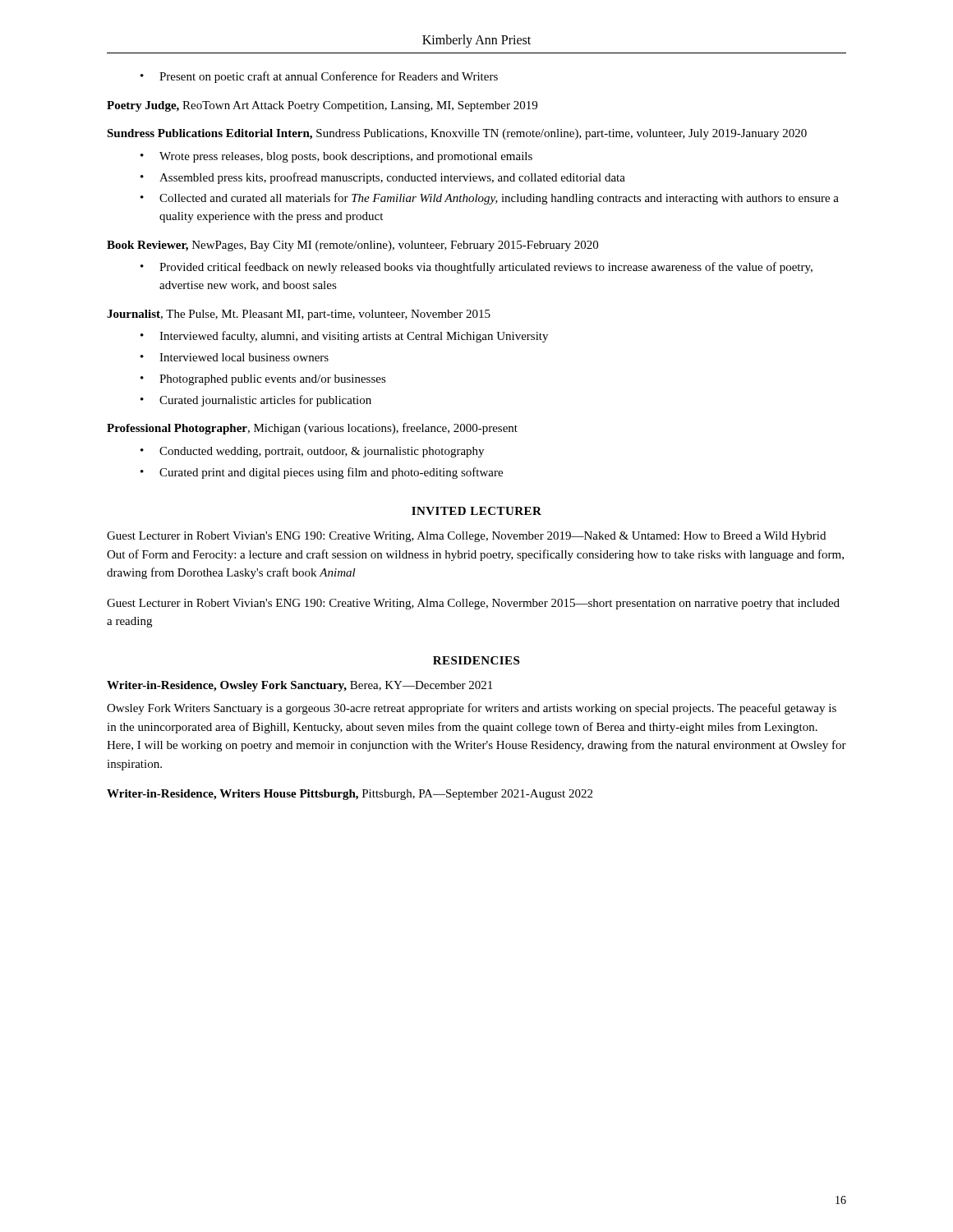The height and width of the screenshot is (1232, 953).
Task: Click on the element starting "INVITED LECTURER"
Action: point(476,511)
